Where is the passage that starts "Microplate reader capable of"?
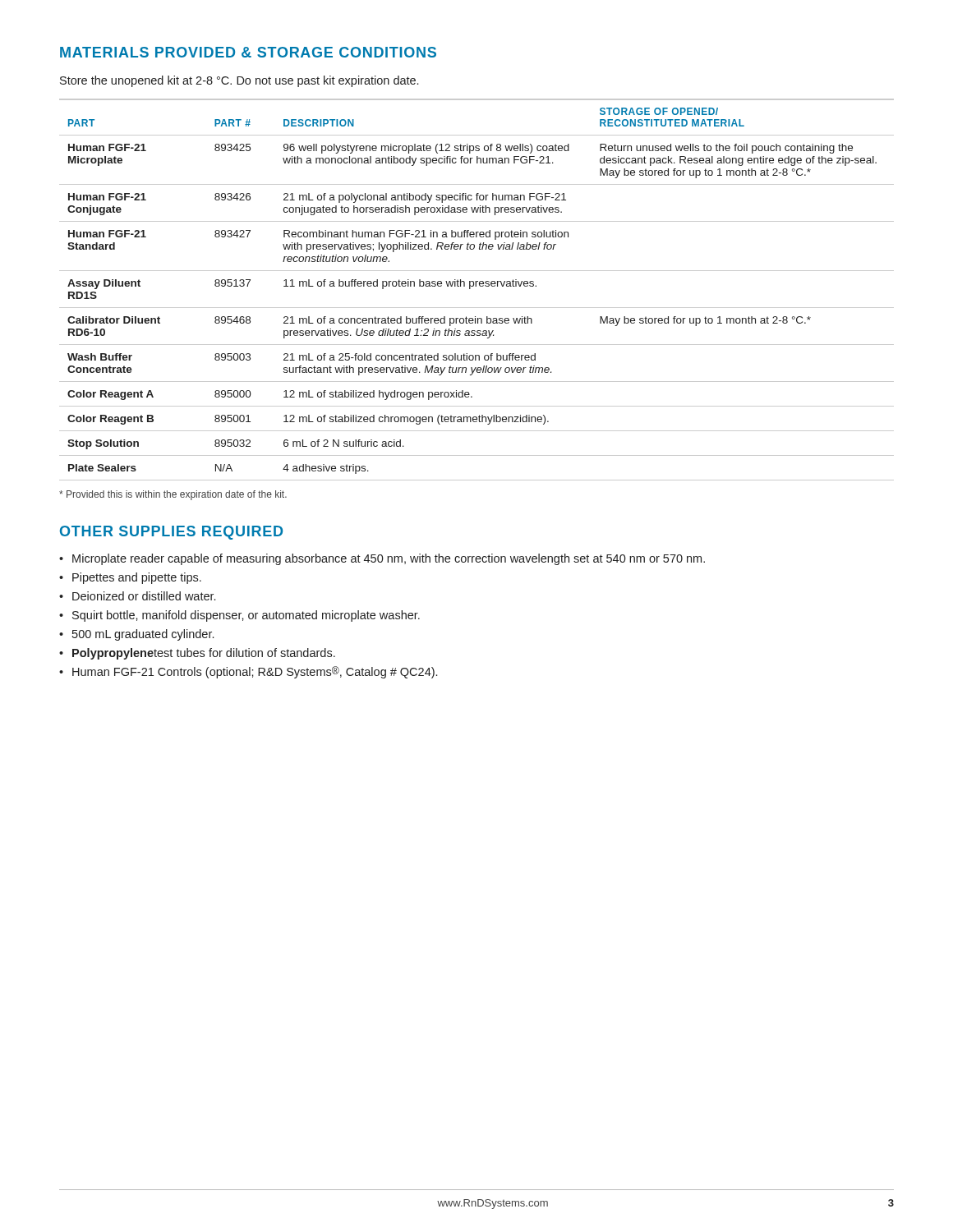Viewport: 953px width, 1232px height. pyautogui.click(x=476, y=558)
